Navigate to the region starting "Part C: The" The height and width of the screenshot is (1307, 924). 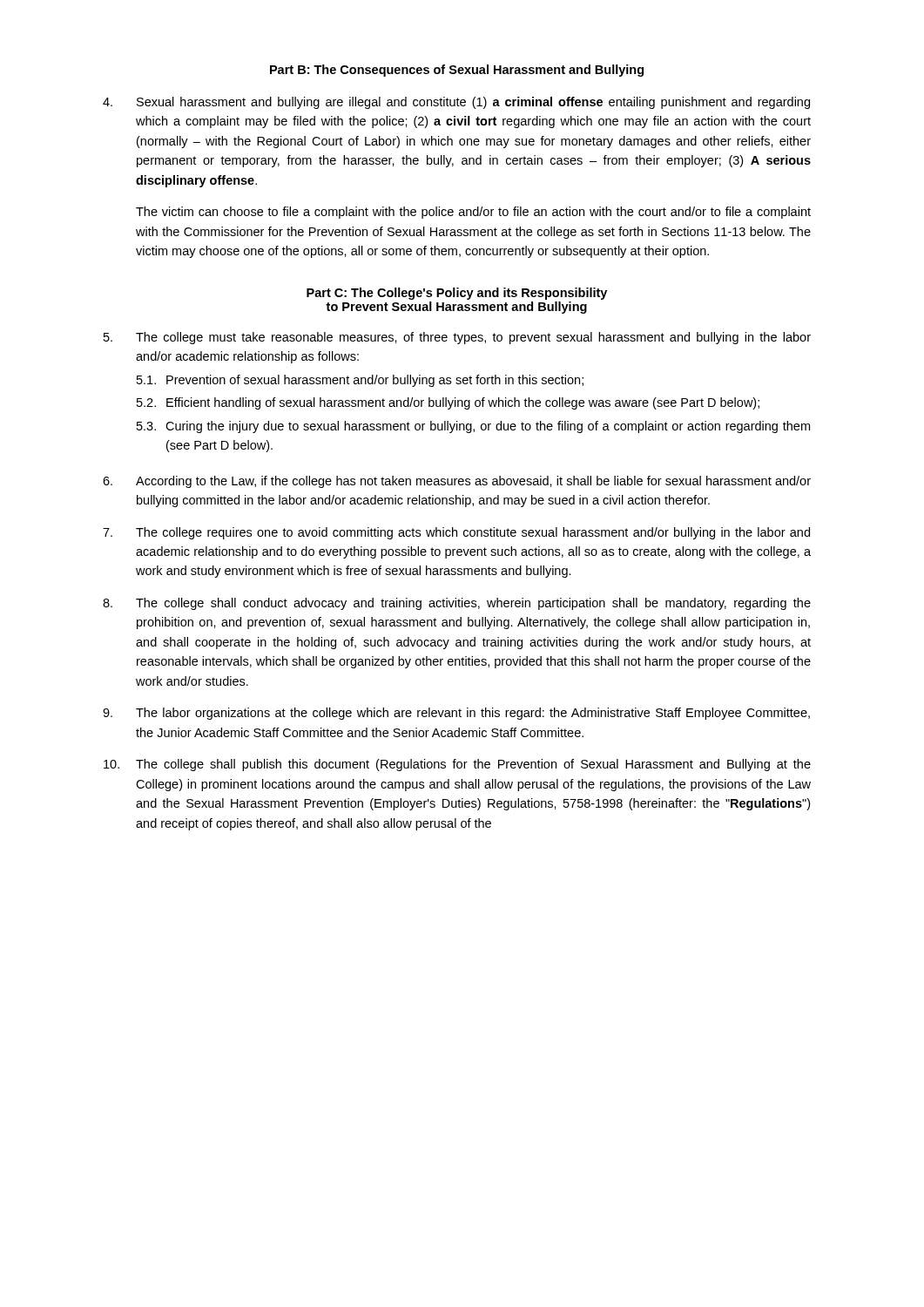point(457,299)
